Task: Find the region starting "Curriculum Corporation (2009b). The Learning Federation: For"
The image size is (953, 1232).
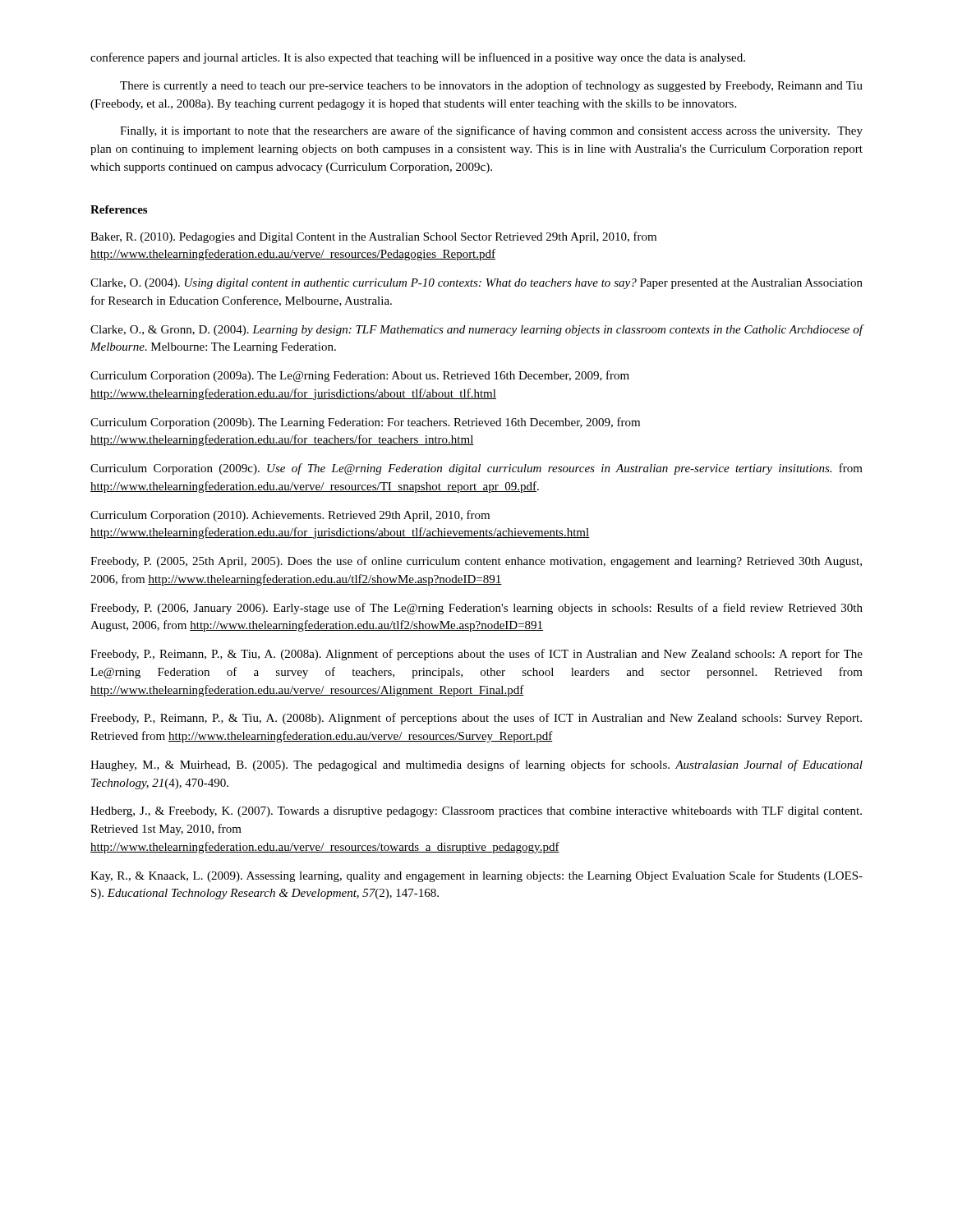Action: pyautogui.click(x=365, y=431)
